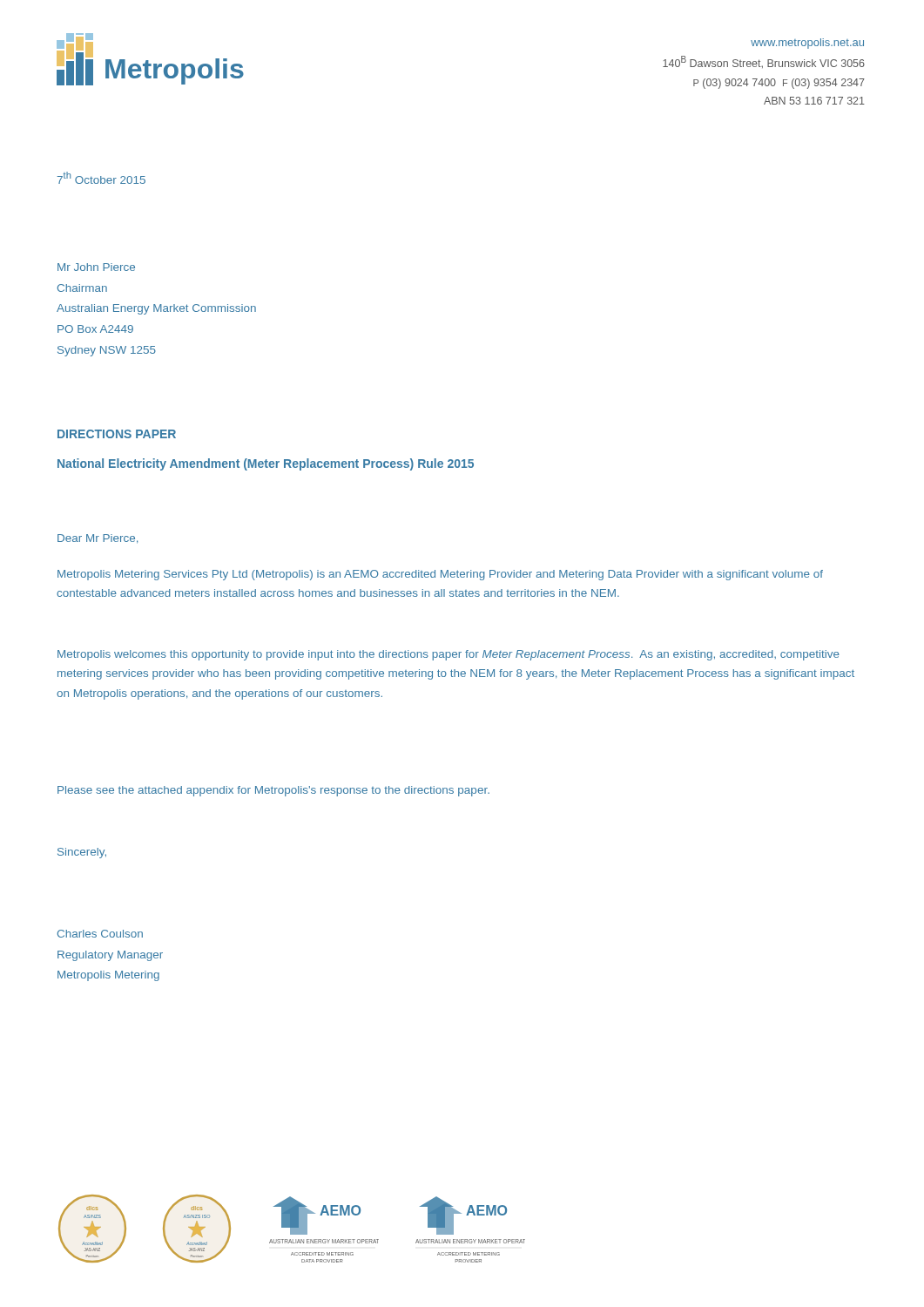924x1307 pixels.
Task: Locate the text block that says "Please see the attached appendix"
Action: pyautogui.click(x=273, y=790)
